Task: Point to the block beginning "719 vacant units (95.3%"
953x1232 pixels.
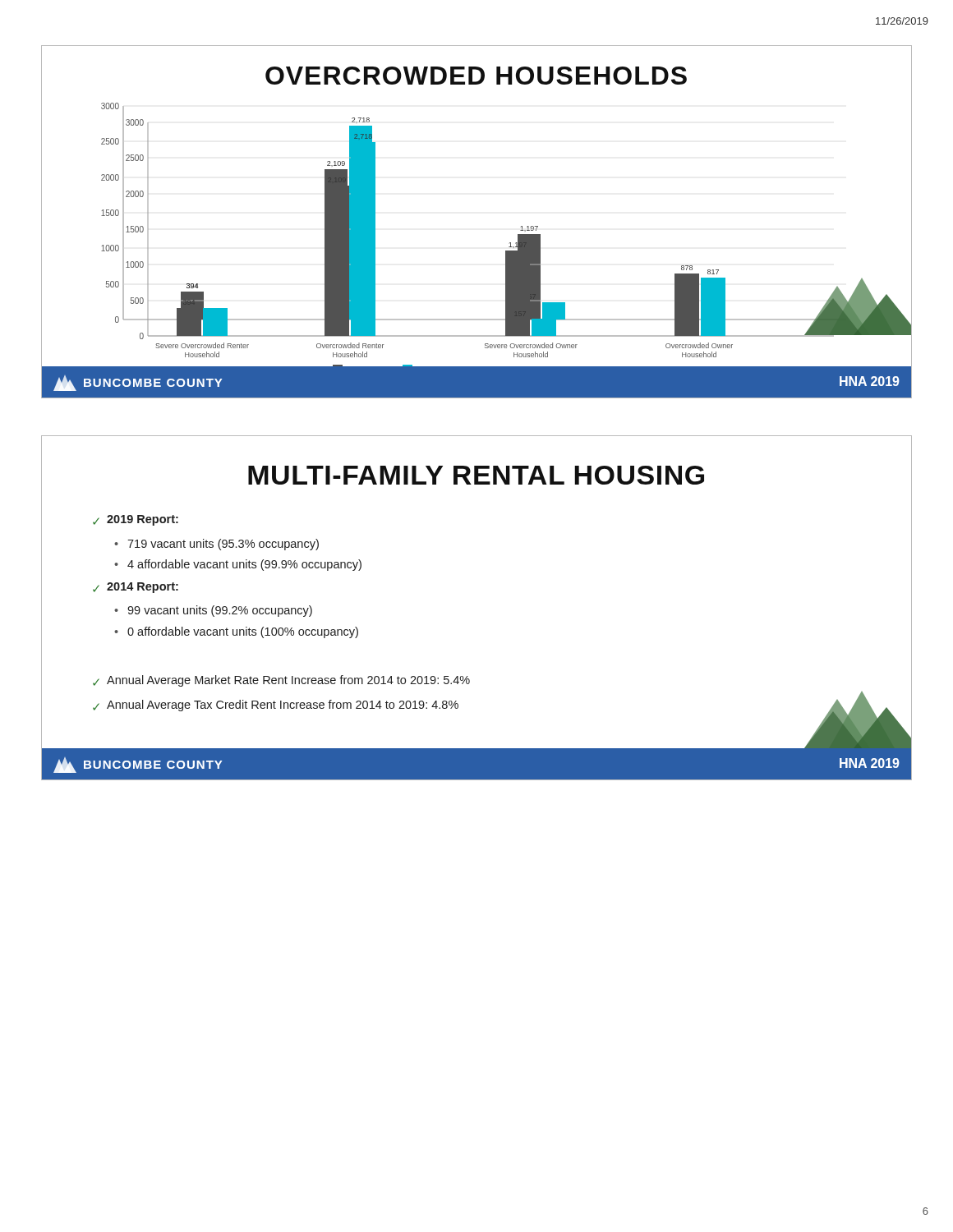Action: [x=223, y=543]
